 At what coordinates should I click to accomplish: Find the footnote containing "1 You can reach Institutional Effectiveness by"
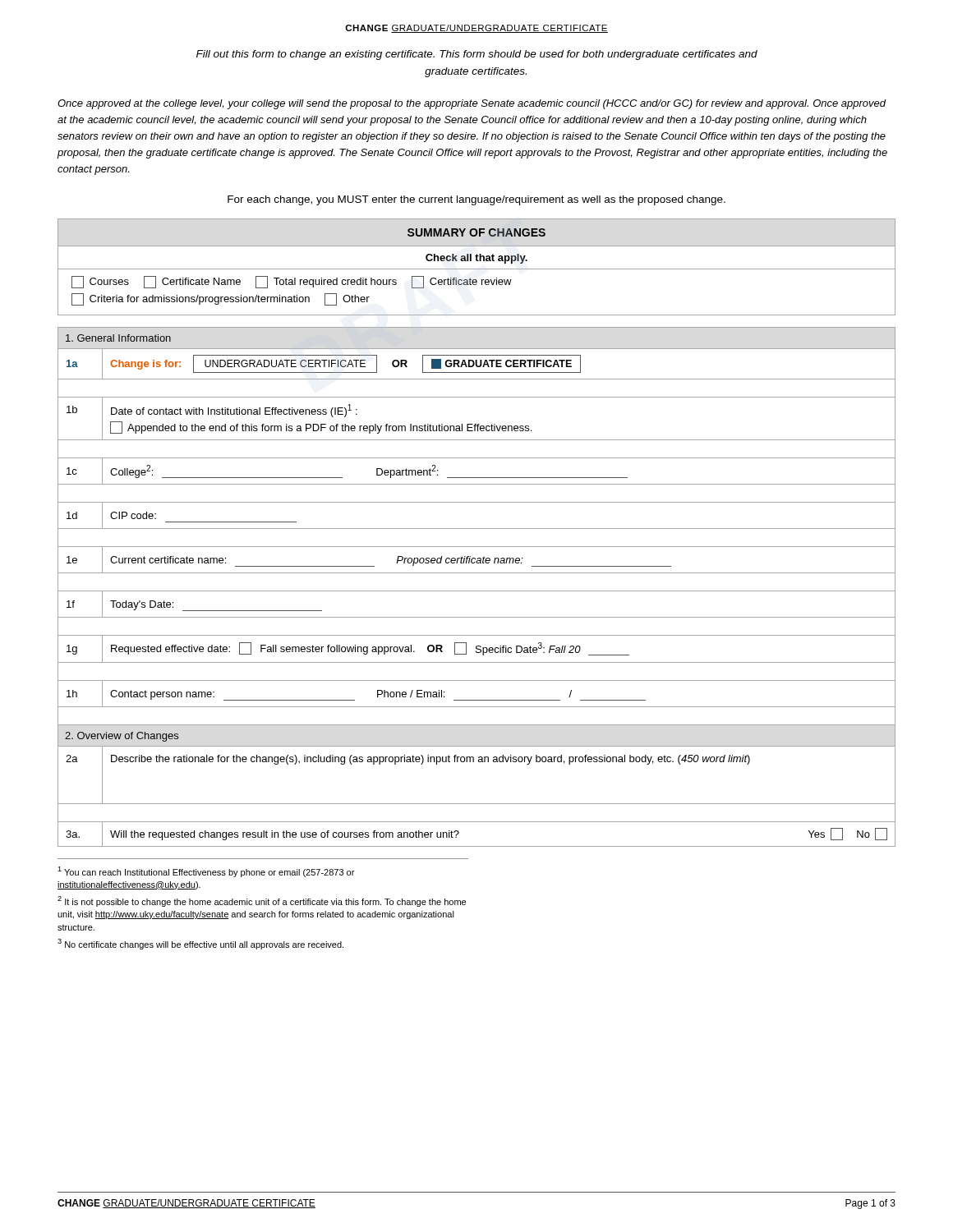[206, 877]
